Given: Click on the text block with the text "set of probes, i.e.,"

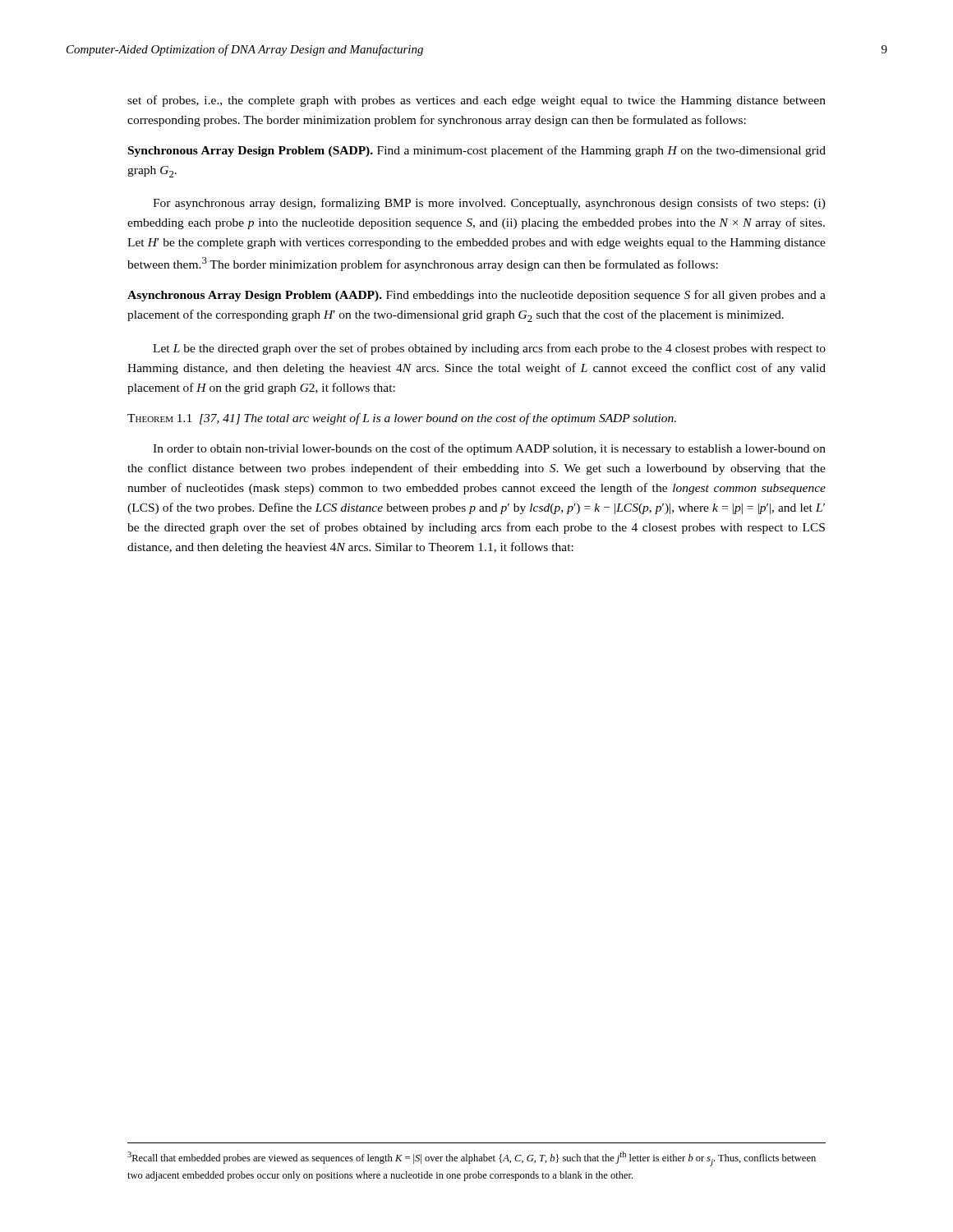Looking at the screenshot, I should 476,110.
